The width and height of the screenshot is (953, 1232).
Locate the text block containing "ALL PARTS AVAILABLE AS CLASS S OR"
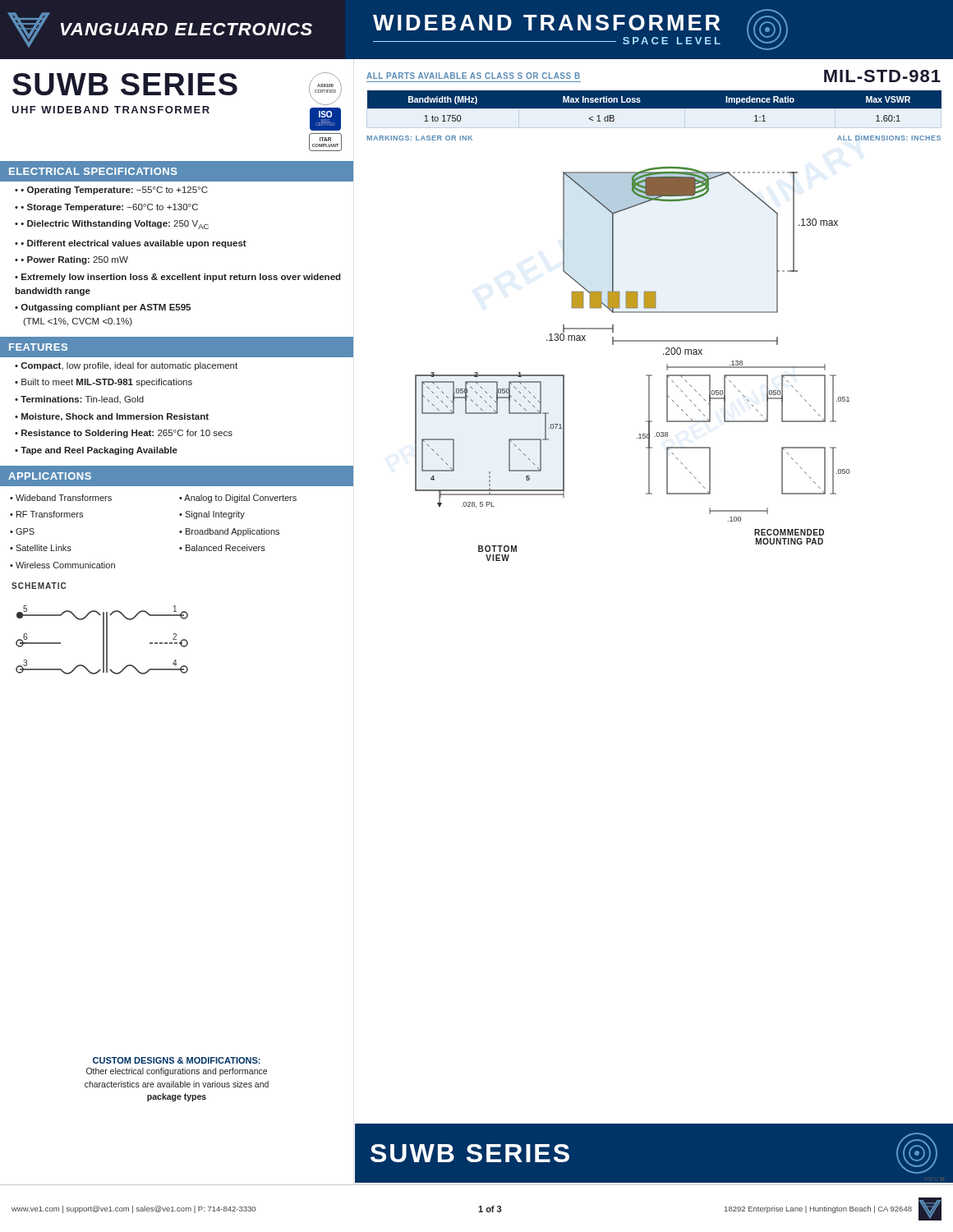[473, 76]
